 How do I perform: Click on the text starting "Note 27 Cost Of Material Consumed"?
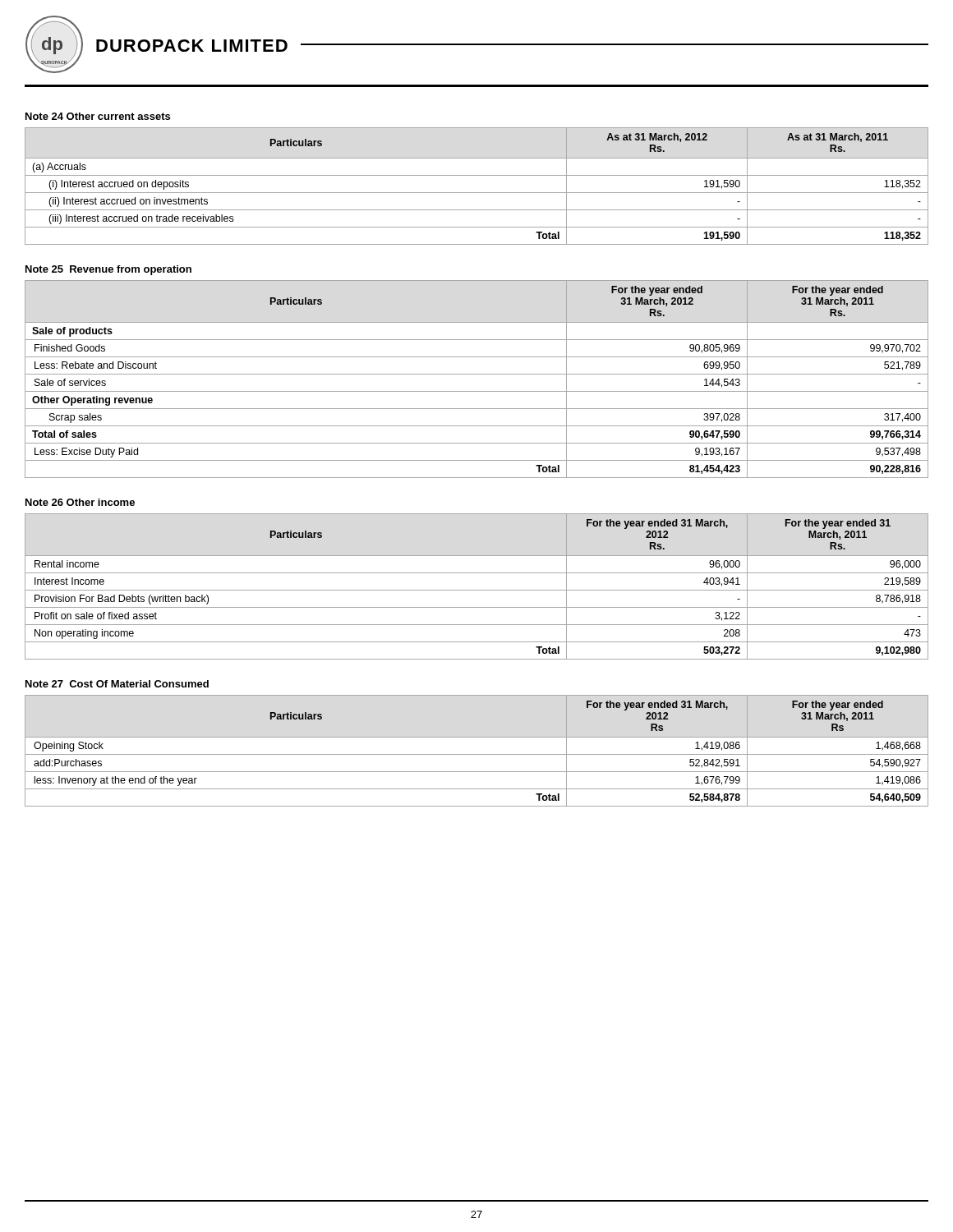117,684
